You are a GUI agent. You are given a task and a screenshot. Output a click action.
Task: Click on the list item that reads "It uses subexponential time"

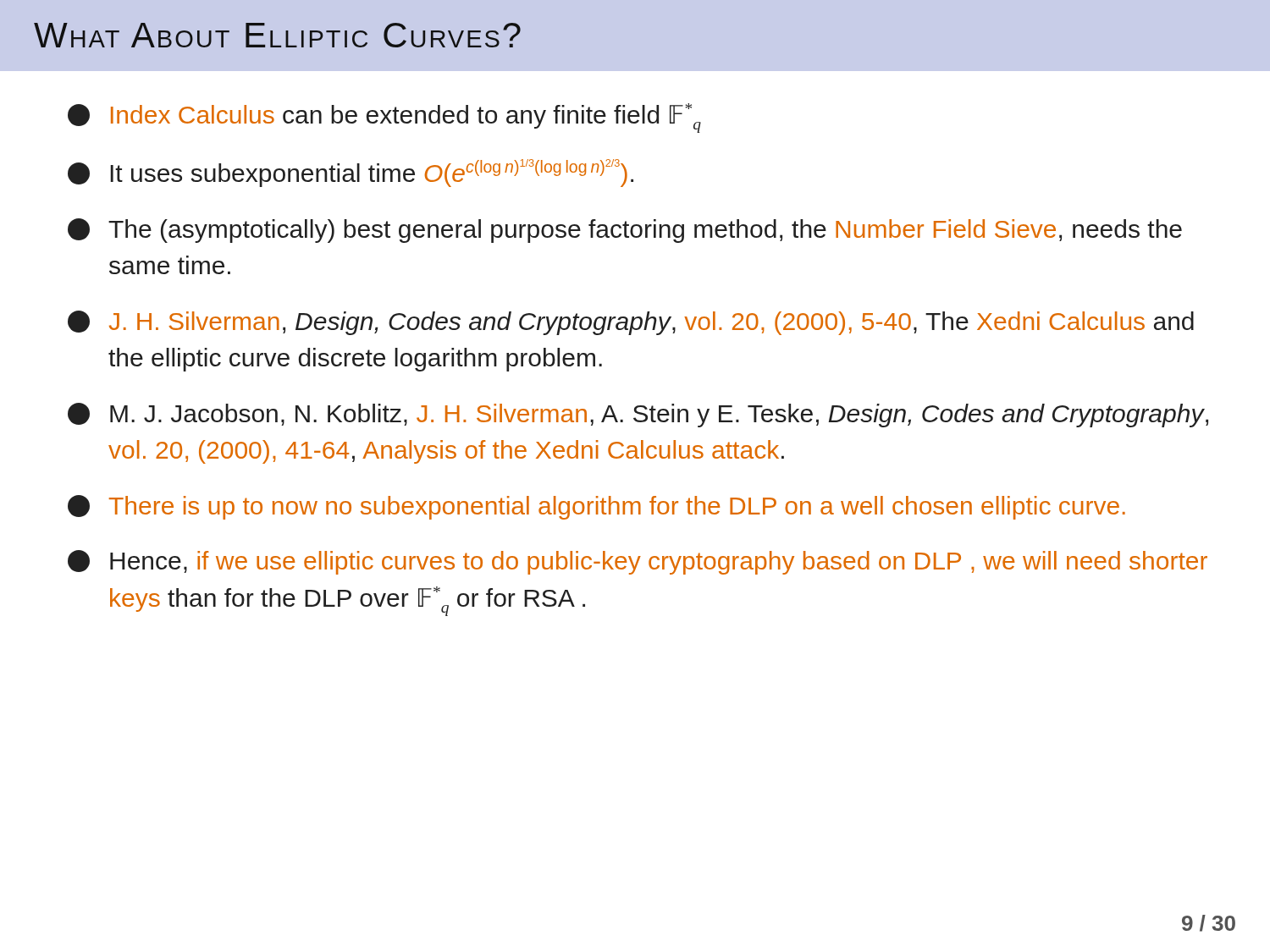pyautogui.click(x=352, y=174)
